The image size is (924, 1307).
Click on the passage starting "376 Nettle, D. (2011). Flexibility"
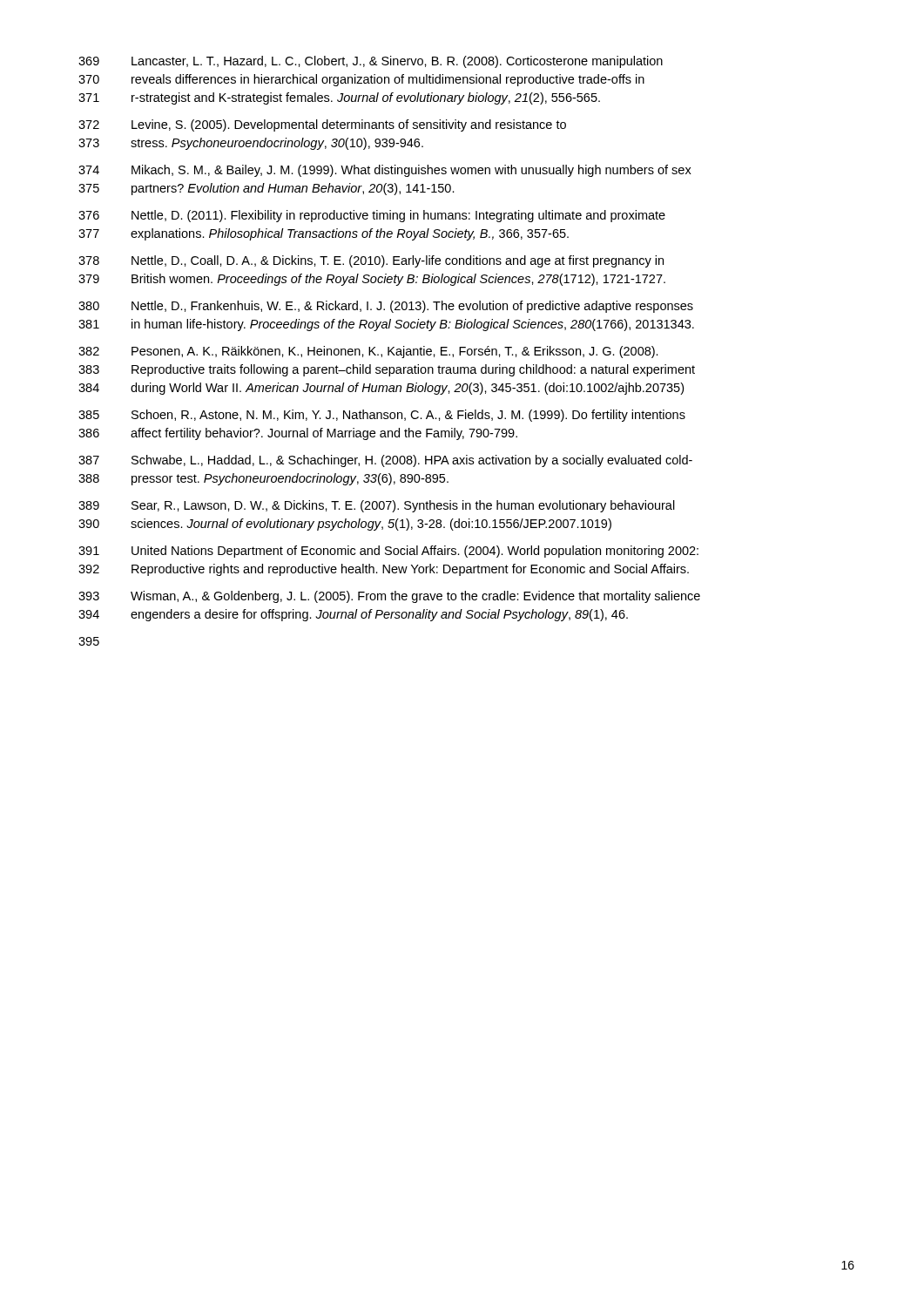coord(466,216)
